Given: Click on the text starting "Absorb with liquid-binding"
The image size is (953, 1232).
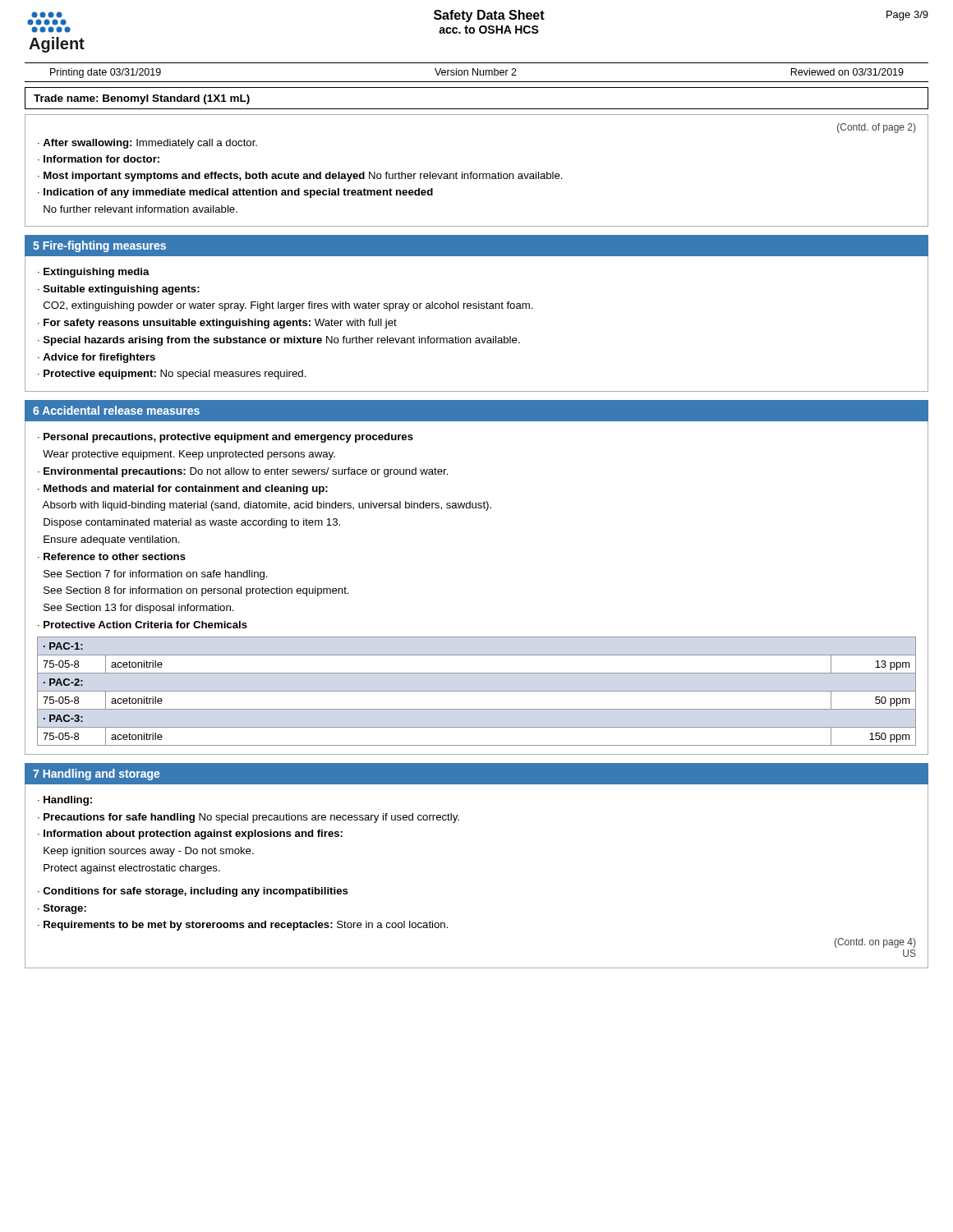Looking at the screenshot, I should coord(265,505).
